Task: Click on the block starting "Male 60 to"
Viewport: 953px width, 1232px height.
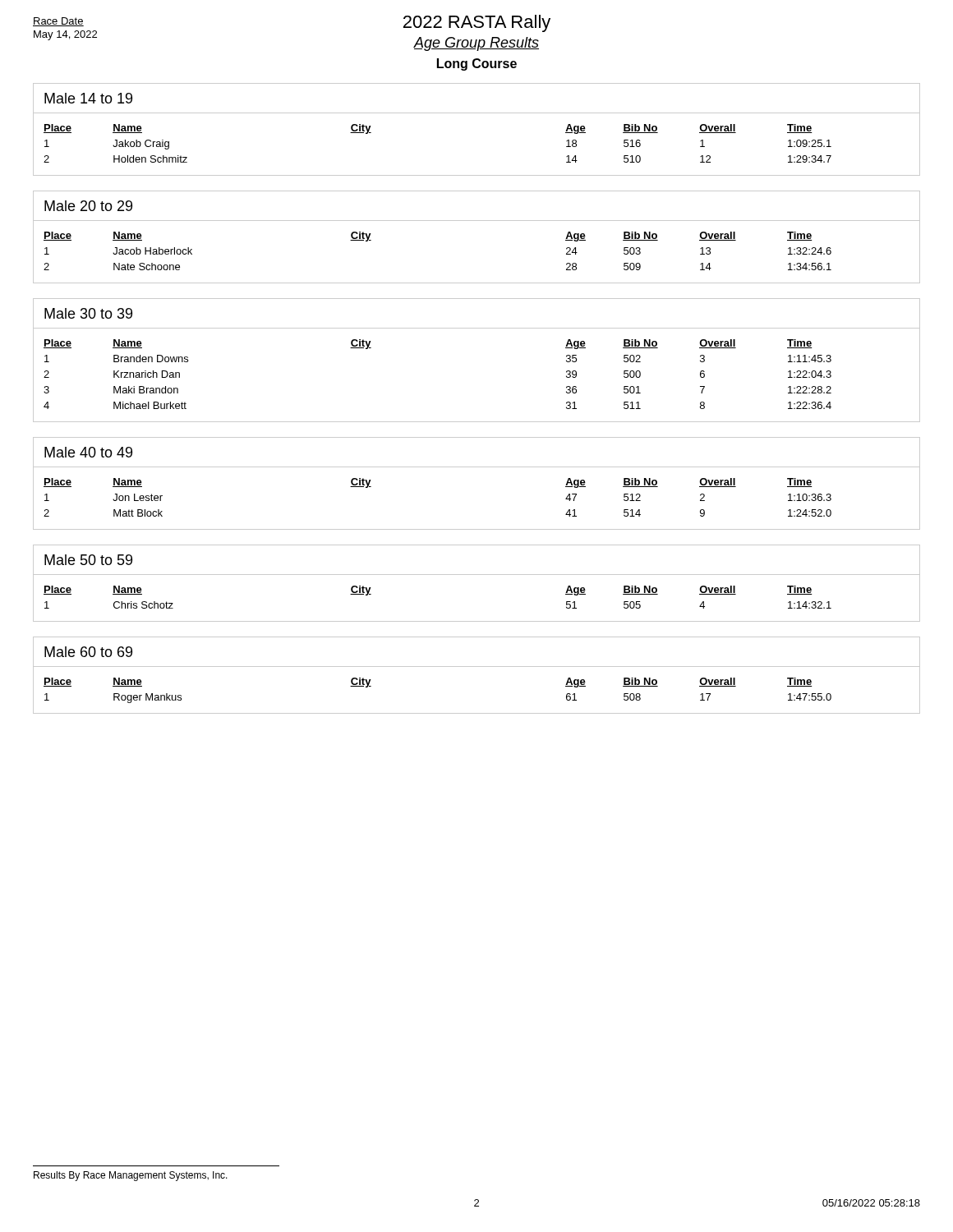Action: click(x=476, y=675)
